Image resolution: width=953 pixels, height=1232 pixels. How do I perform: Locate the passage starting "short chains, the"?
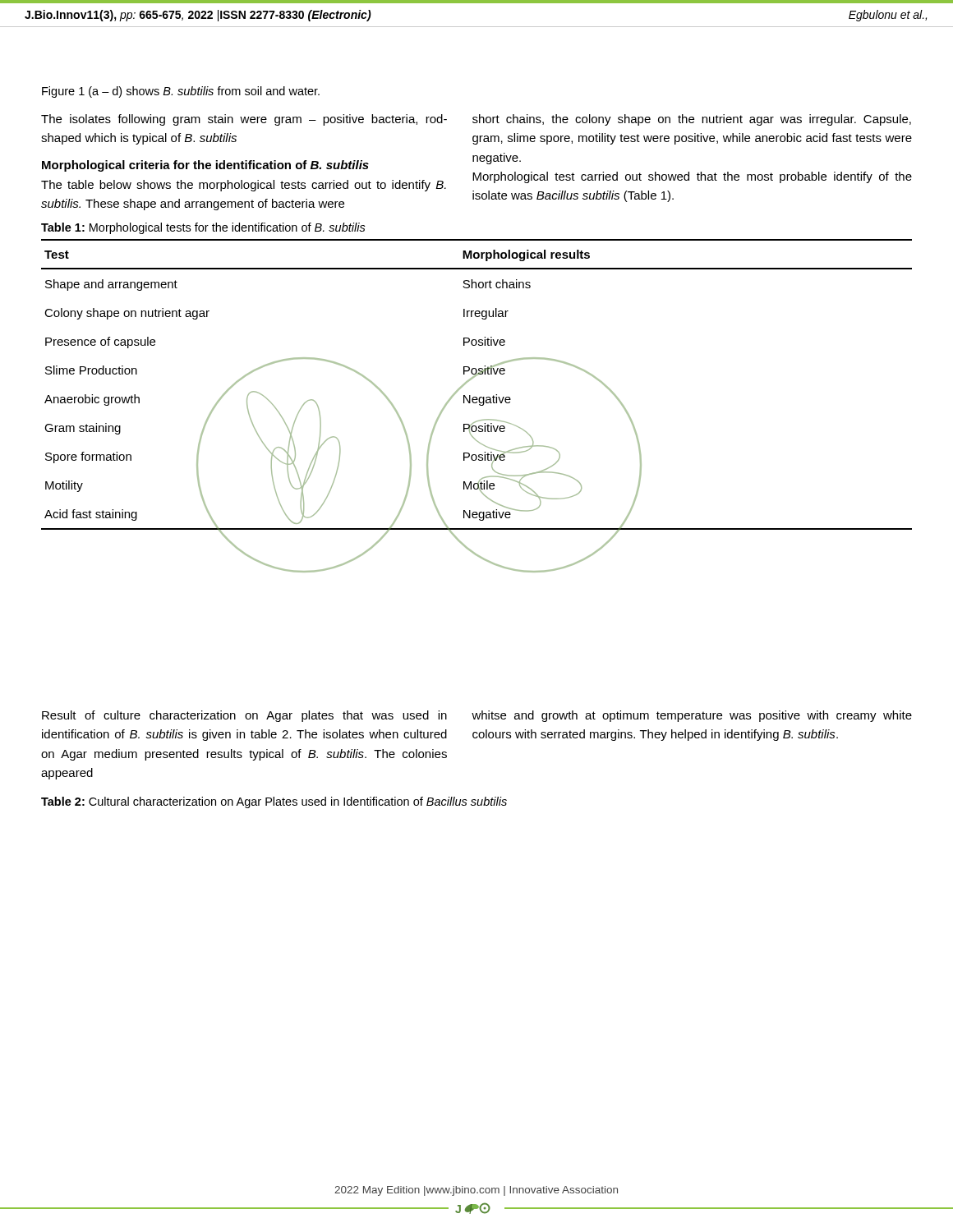pos(692,120)
